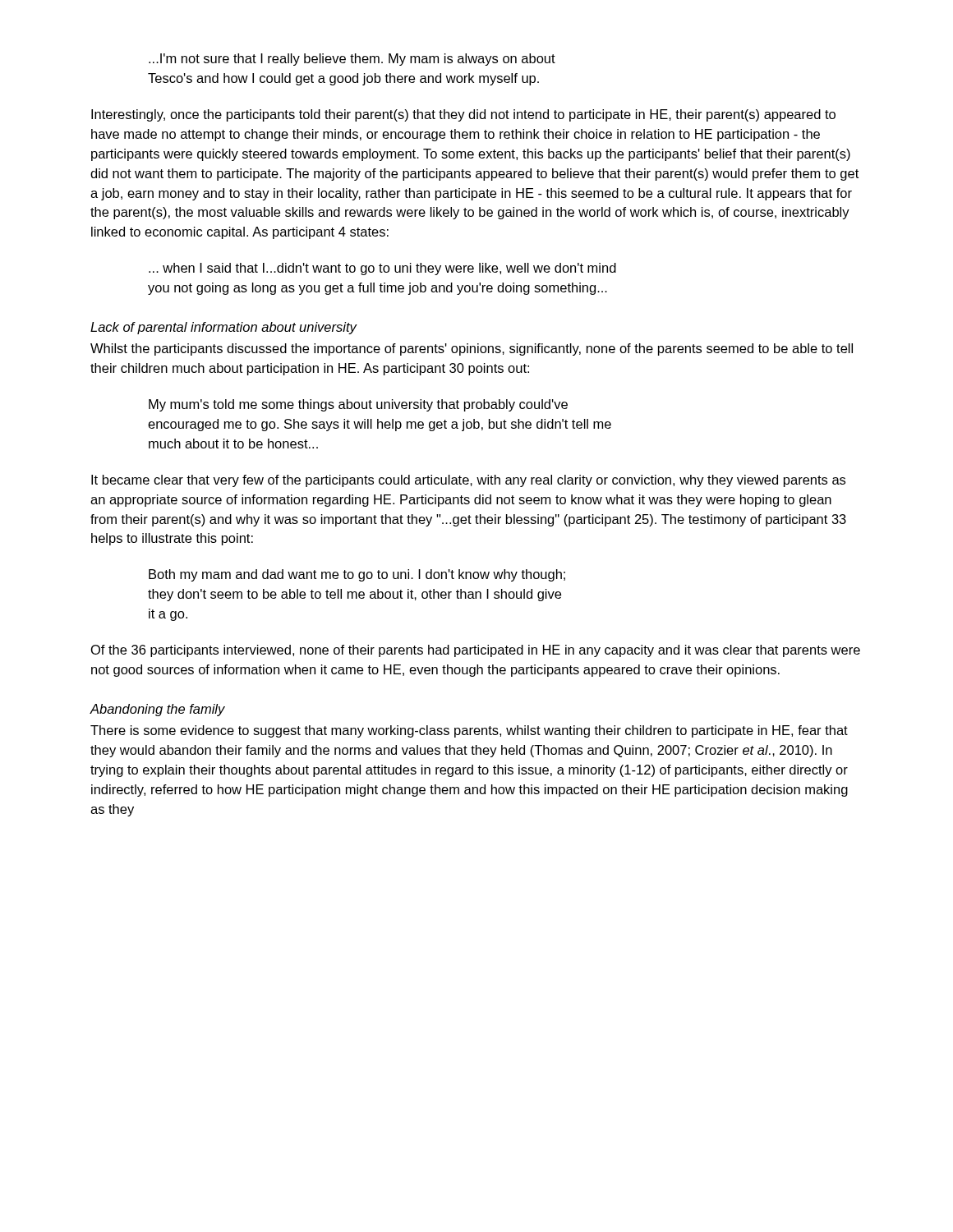Image resolution: width=953 pixels, height=1232 pixels.
Task: Click on the list item that reads "Both my mam and dad want"
Action: [505, 595]
